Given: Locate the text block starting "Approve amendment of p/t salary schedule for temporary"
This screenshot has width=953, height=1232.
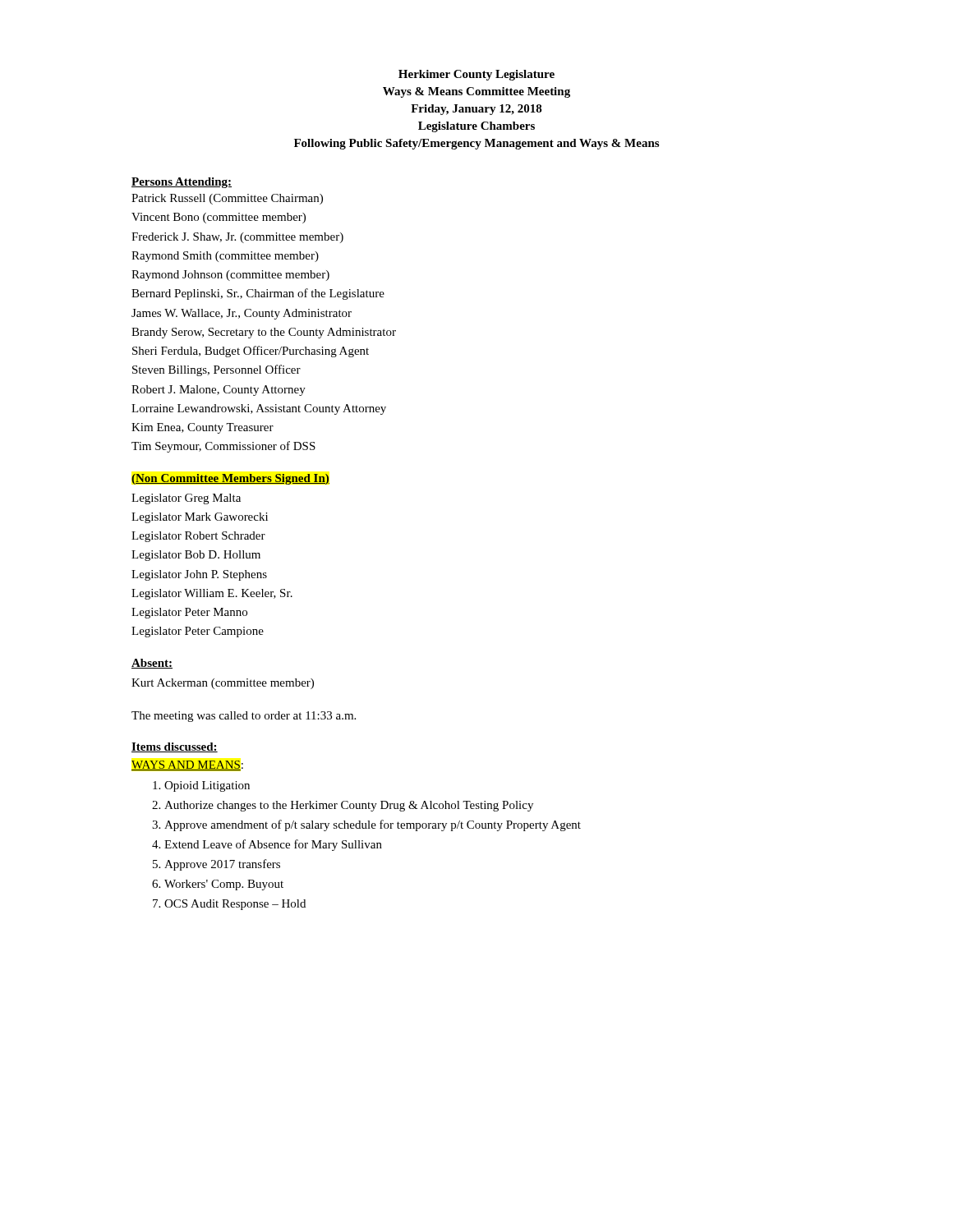Looking at the screenshot, I should (x=373, y=825).
